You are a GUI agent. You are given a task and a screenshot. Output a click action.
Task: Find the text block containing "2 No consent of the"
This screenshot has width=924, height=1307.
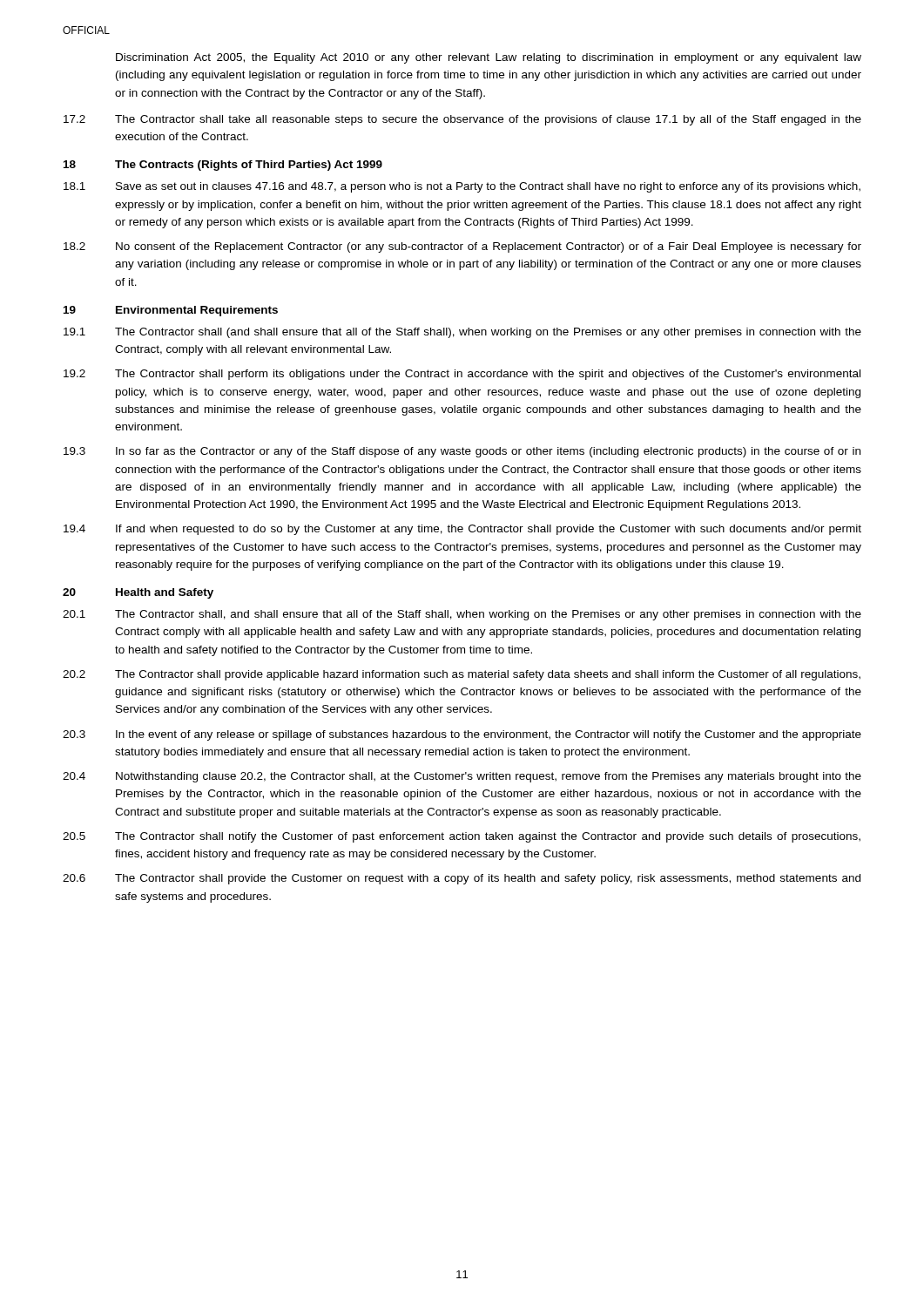point(462,264)
